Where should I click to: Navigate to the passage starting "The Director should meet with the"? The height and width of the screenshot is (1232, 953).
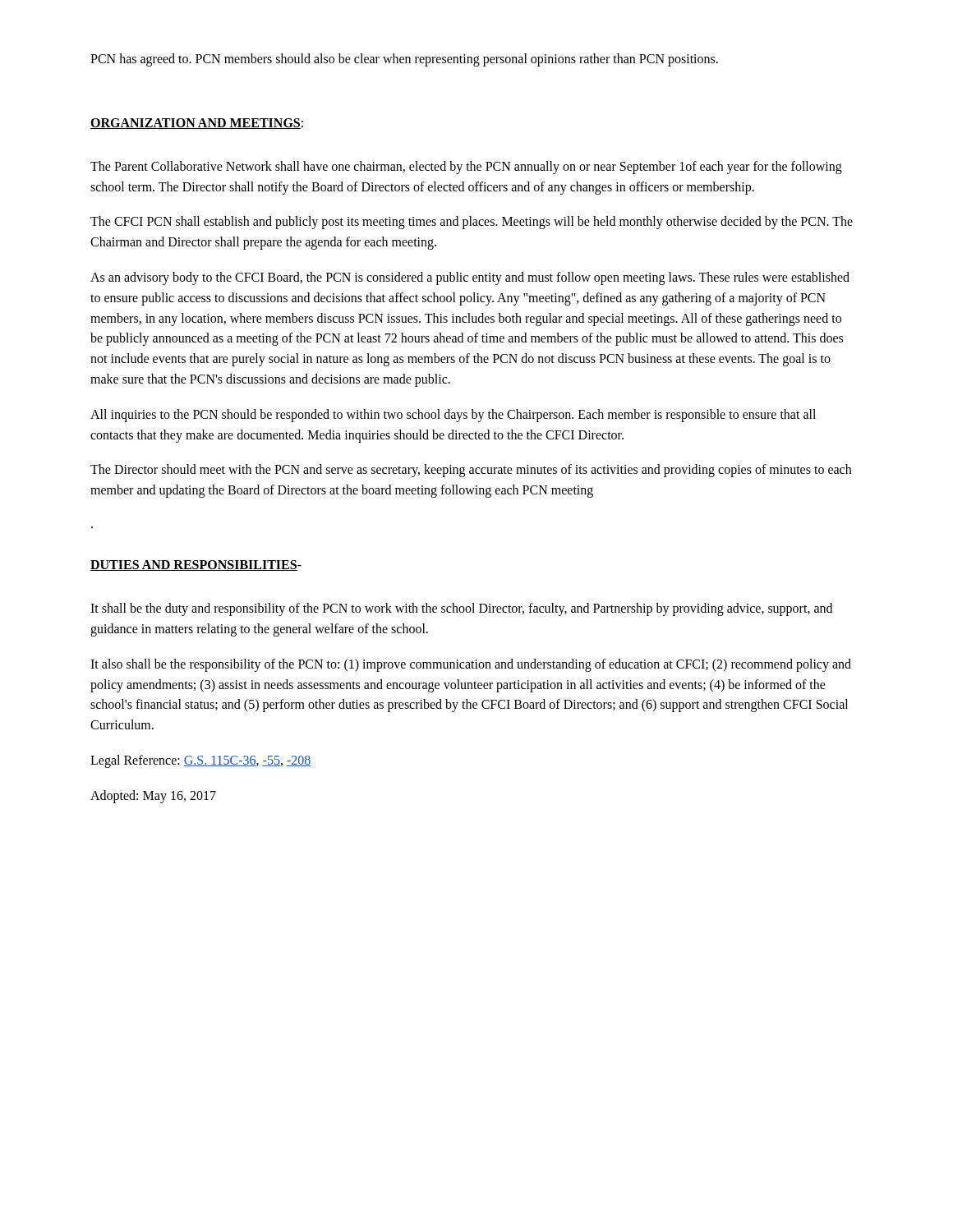tap(471, 480)
